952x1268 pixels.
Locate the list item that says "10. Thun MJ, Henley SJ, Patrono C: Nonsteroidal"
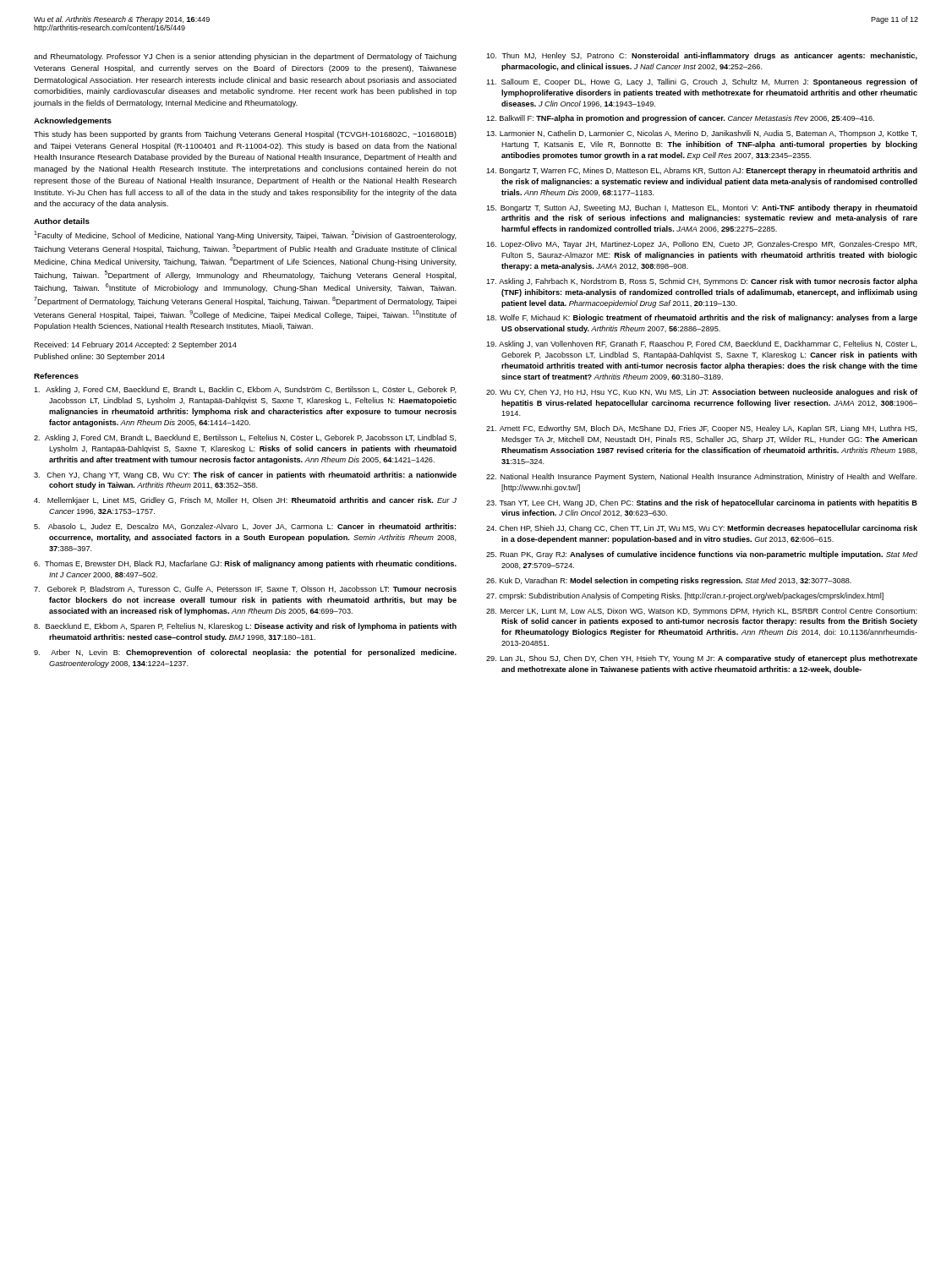point(702,61)
